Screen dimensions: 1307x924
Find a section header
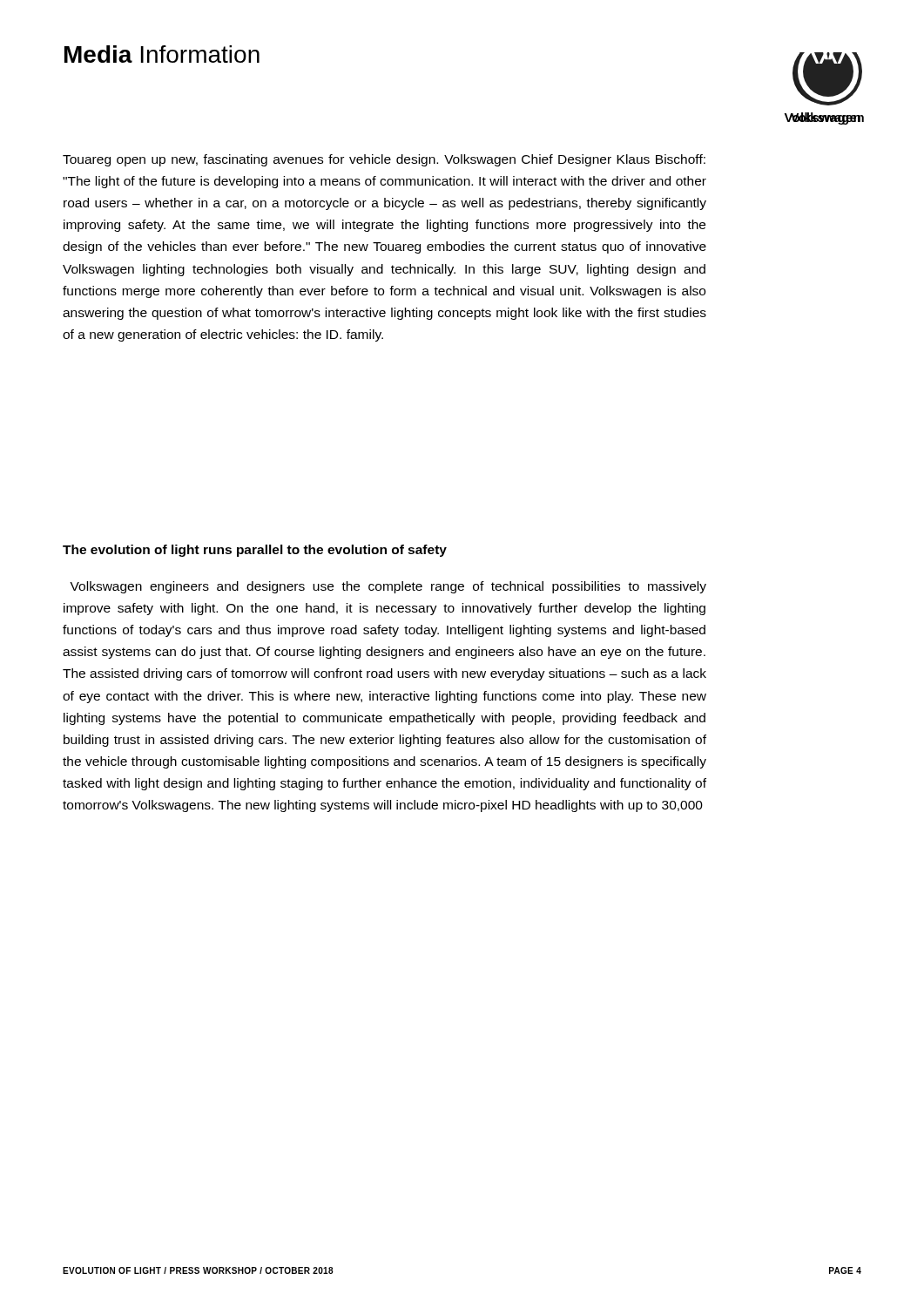tap(255, 549)
